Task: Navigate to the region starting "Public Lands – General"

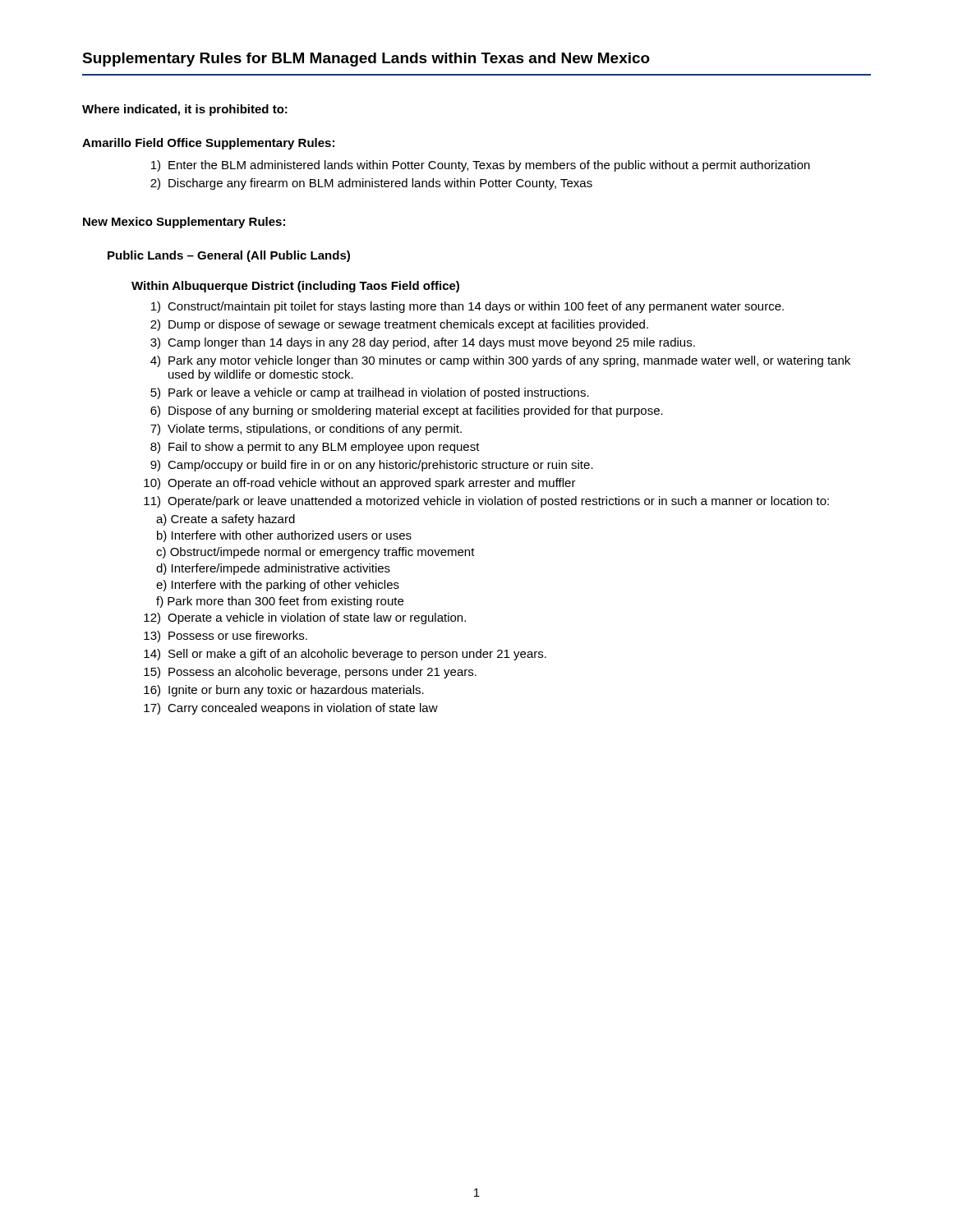Action: click(229, 255)
